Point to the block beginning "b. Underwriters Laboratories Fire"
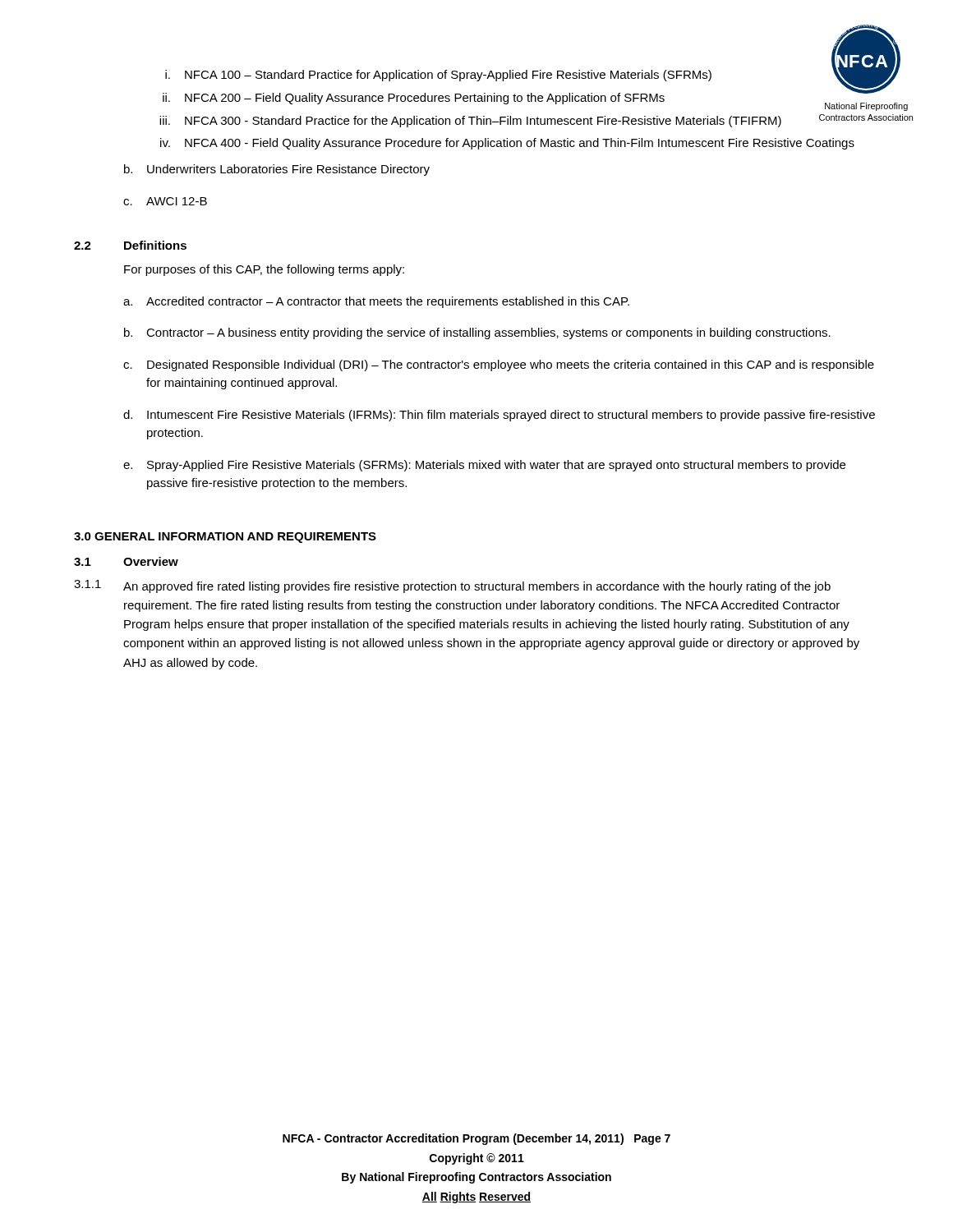Screen dimensions: 1232x953 pos(277,169)
